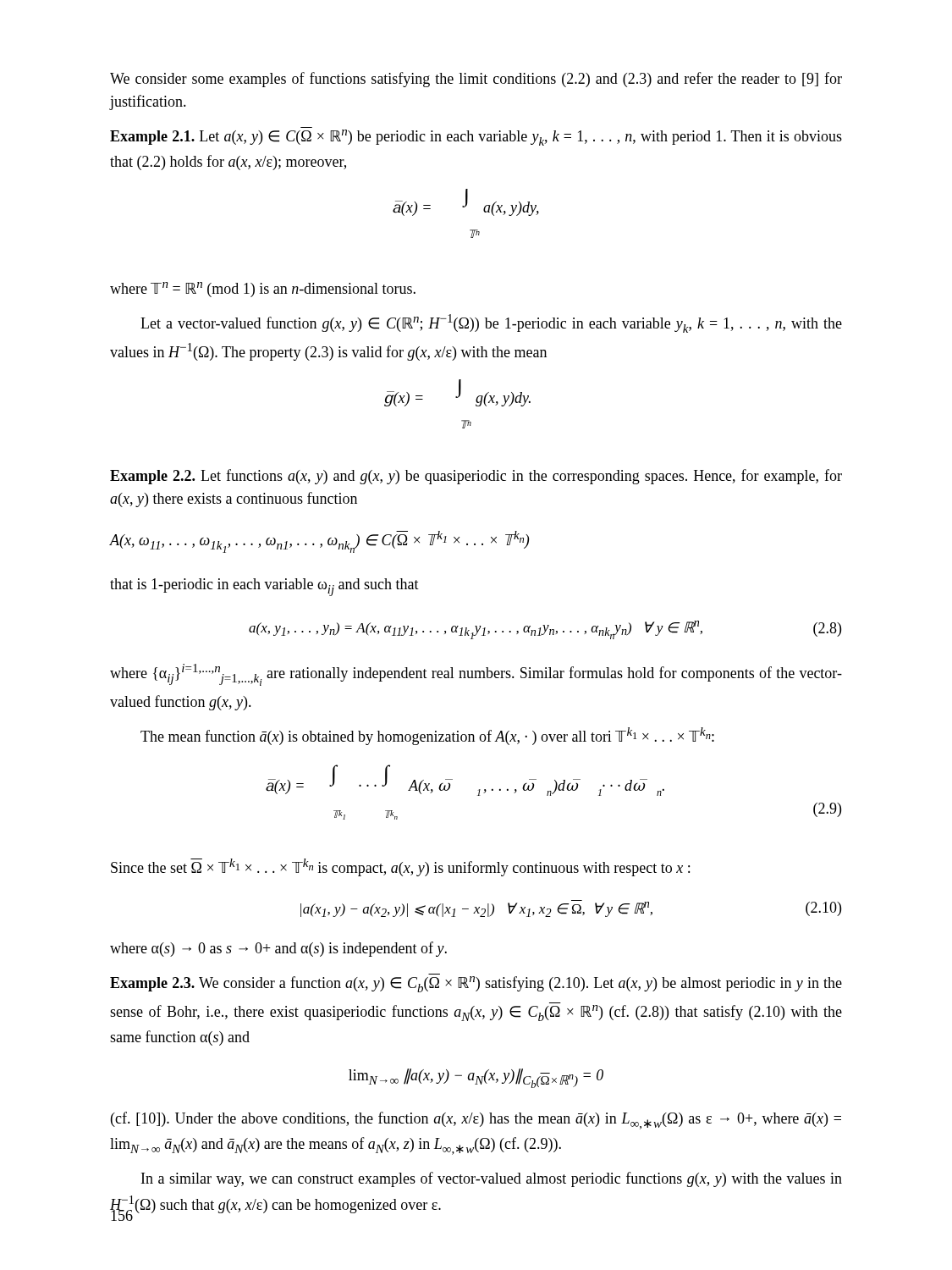The width and height of the screenshot is (952, 1270).
Task: Find the element starting "Example 2.1. Let a(x, y) ∈"
Action: click(476, 148)
